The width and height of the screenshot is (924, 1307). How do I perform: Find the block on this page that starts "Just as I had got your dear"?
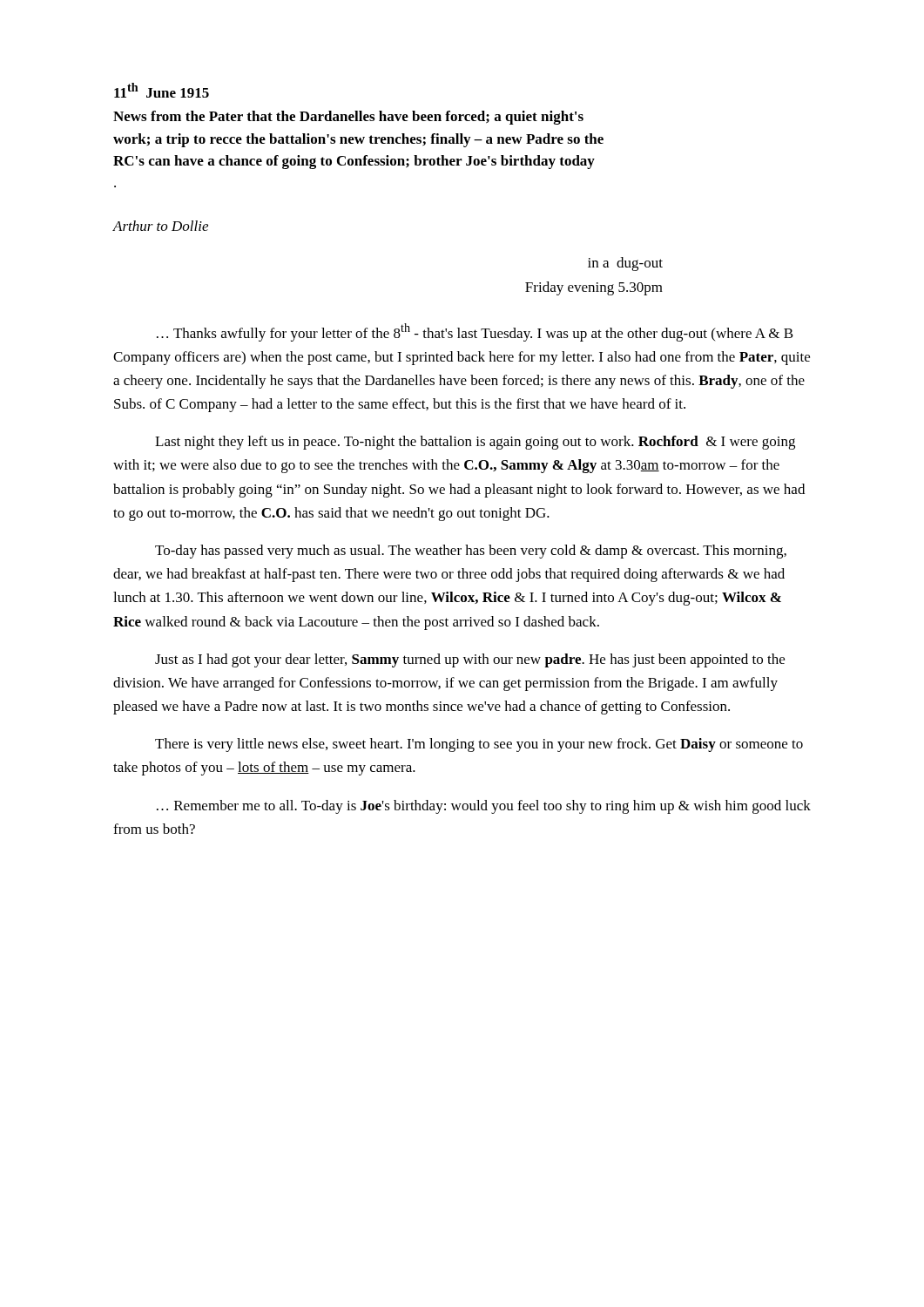pyautogui.click(x=449, y=683)
